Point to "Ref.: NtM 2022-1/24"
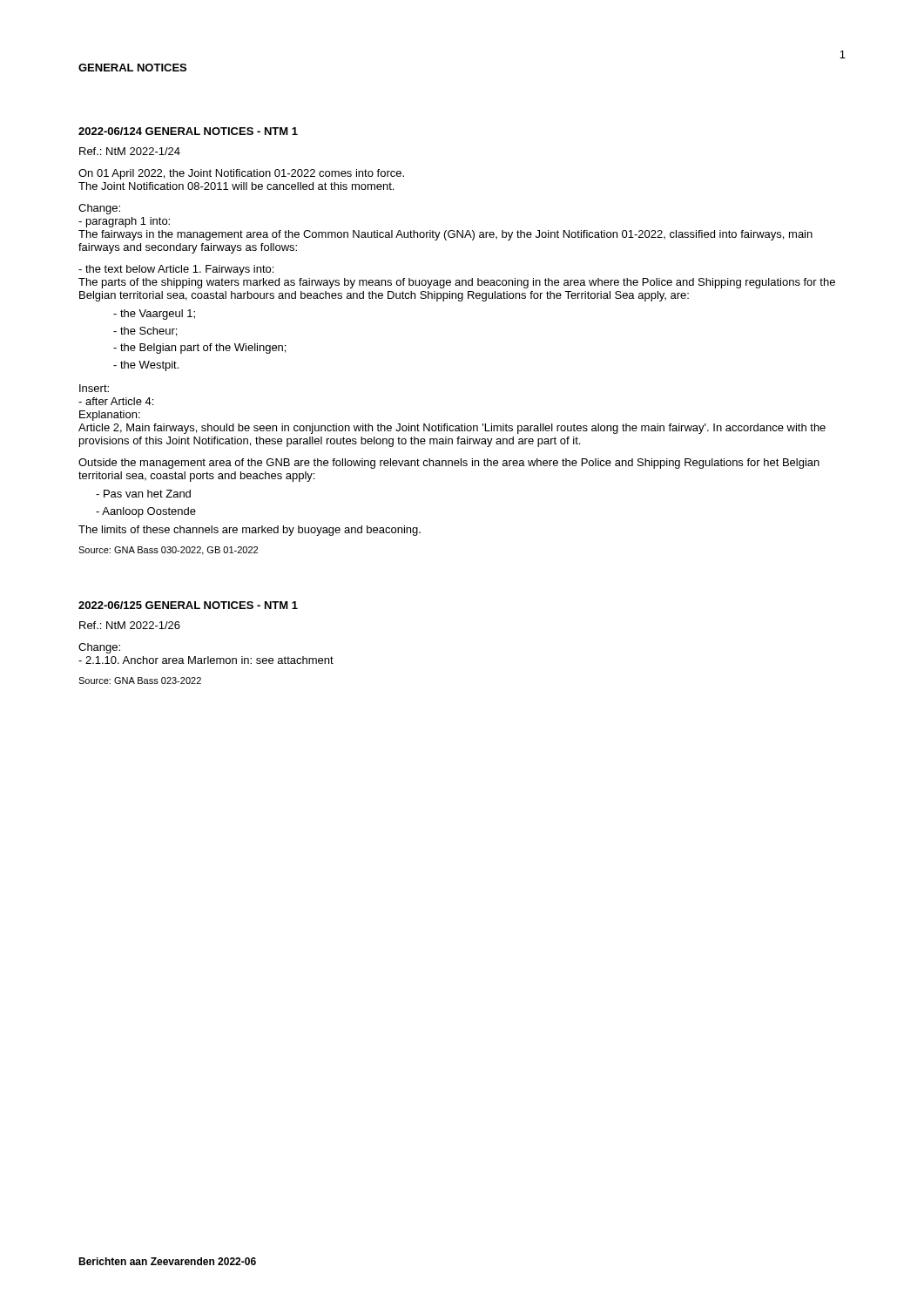Screen dimensions: 1307x924 (129, 151)
